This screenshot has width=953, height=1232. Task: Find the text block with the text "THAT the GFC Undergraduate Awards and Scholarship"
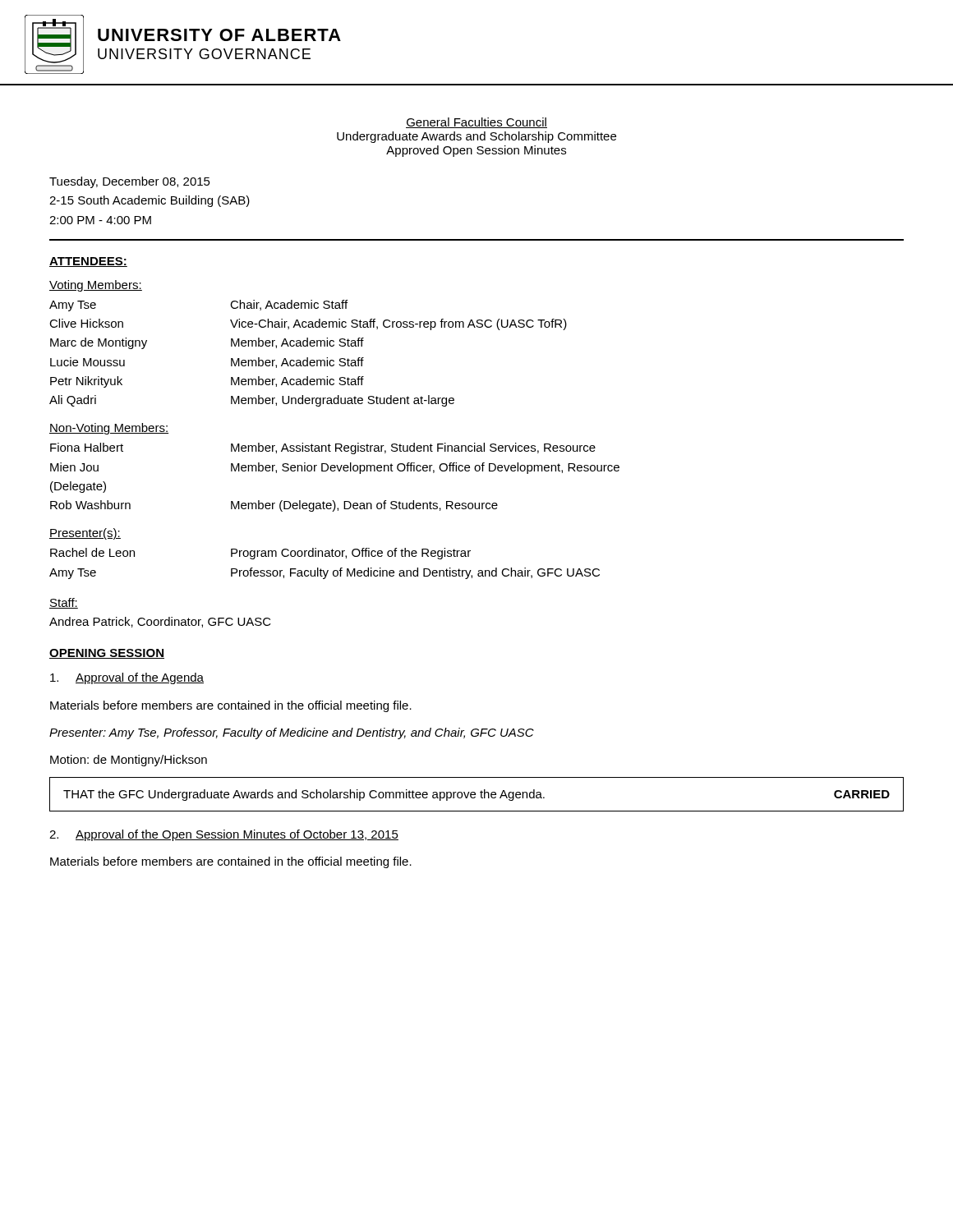[x=476, y=794]
